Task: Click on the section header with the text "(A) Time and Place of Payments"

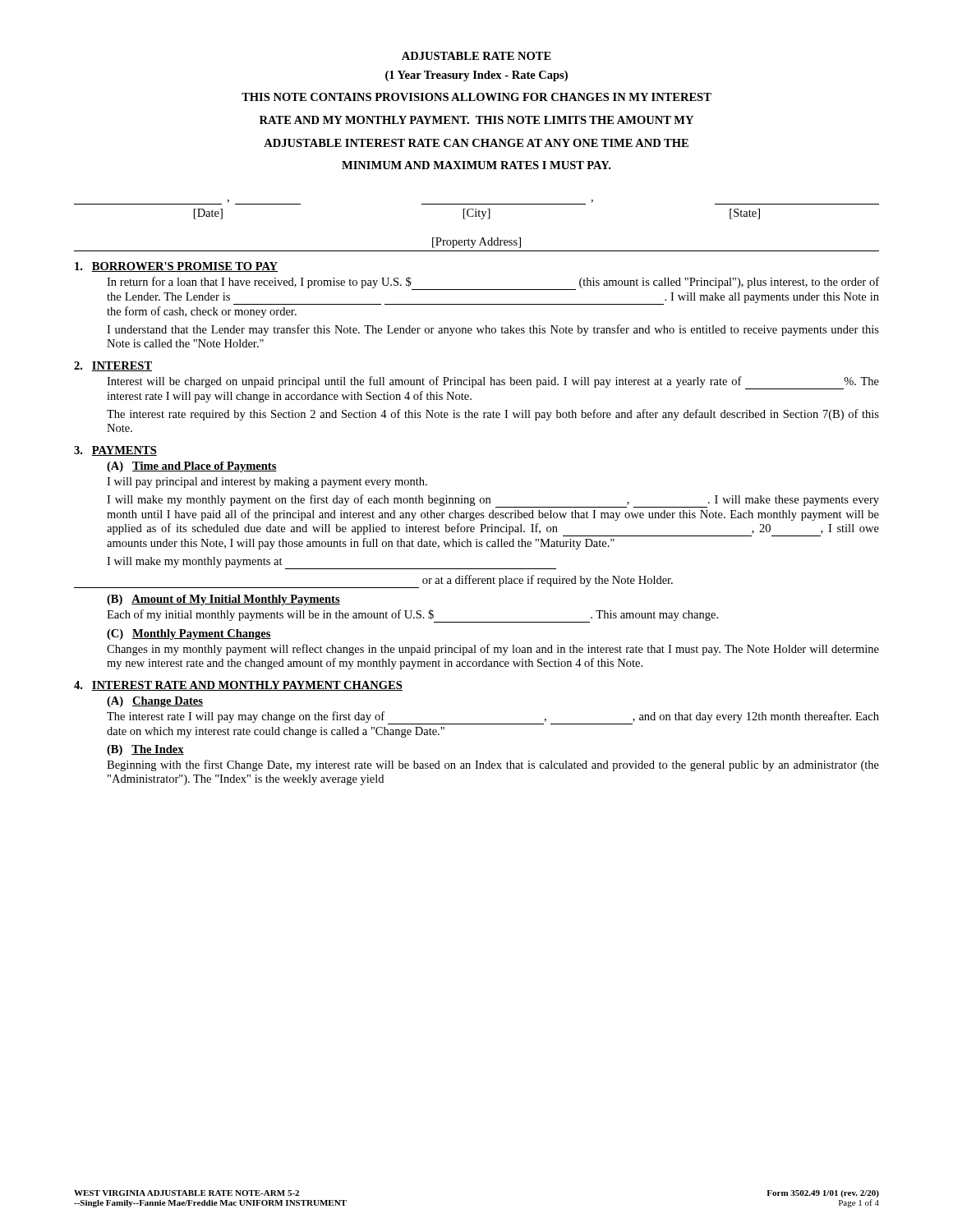Action: [x=192, y=466]
